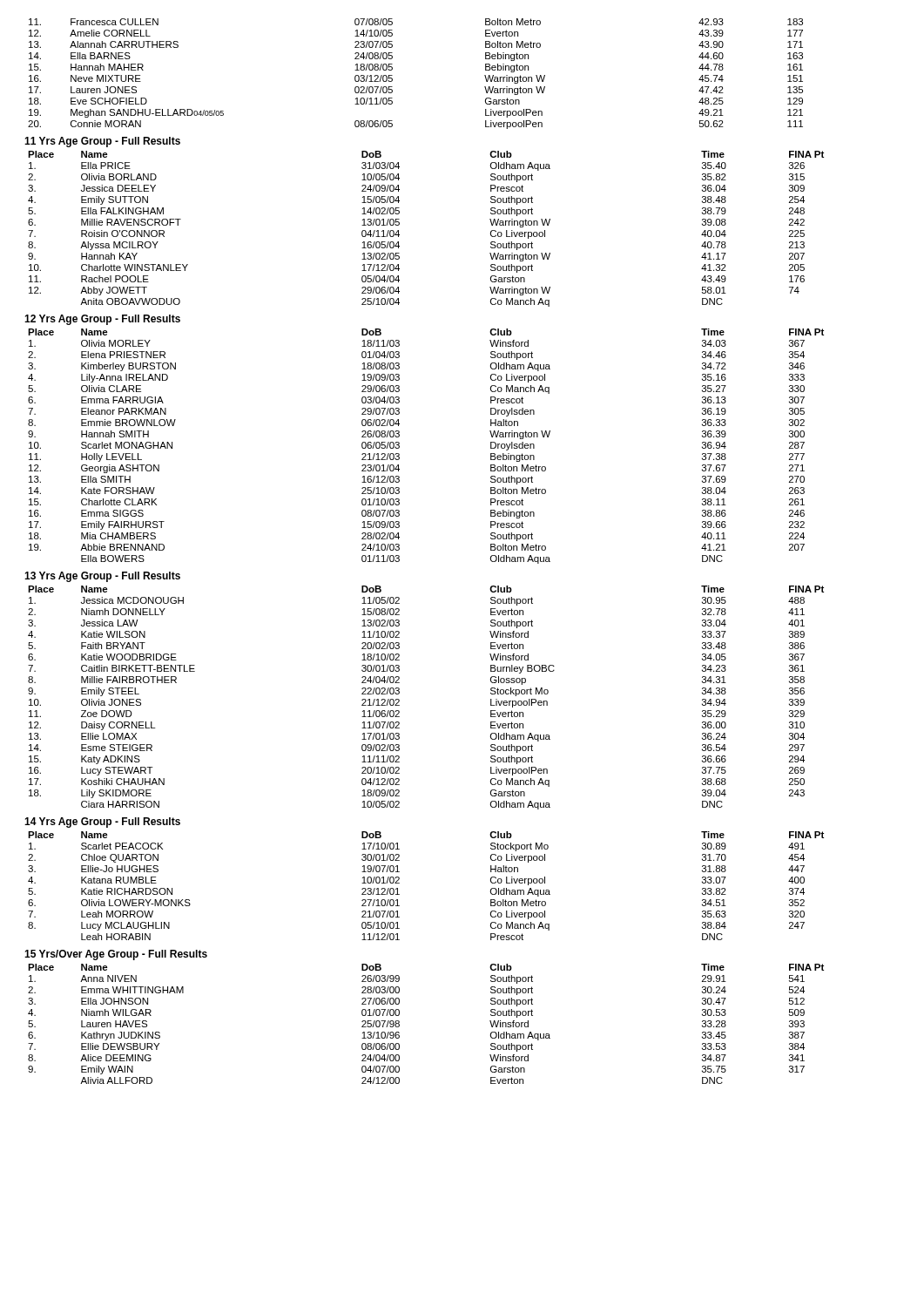
Task: Click on the table containing "Charlotte WINSTANLEY"
Action: (x=462, y=227)
